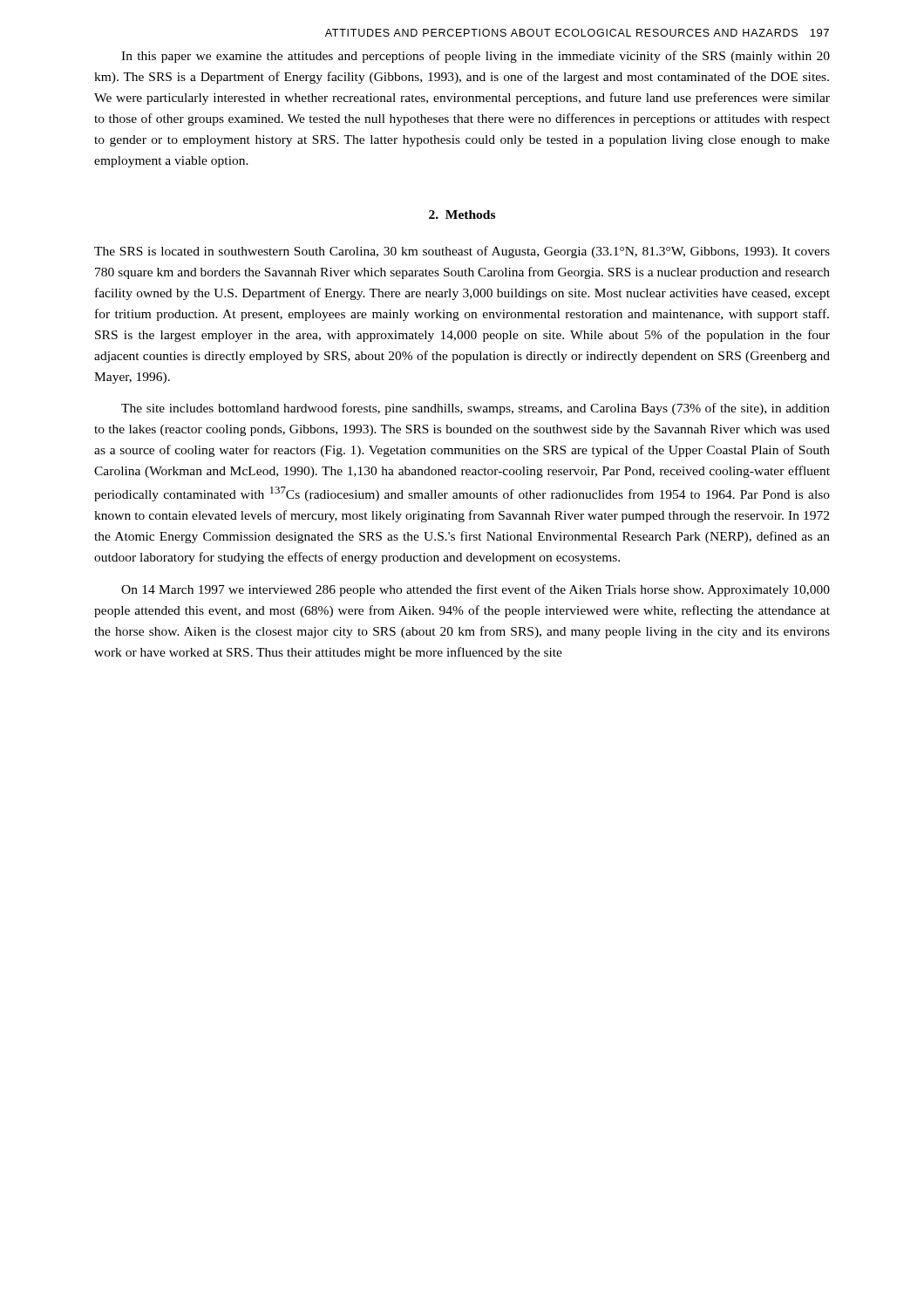The height and width of the screenshot is (1308, 924).
Task: Locate the section header containing "2. Methods"
Action: coord(462,214)
